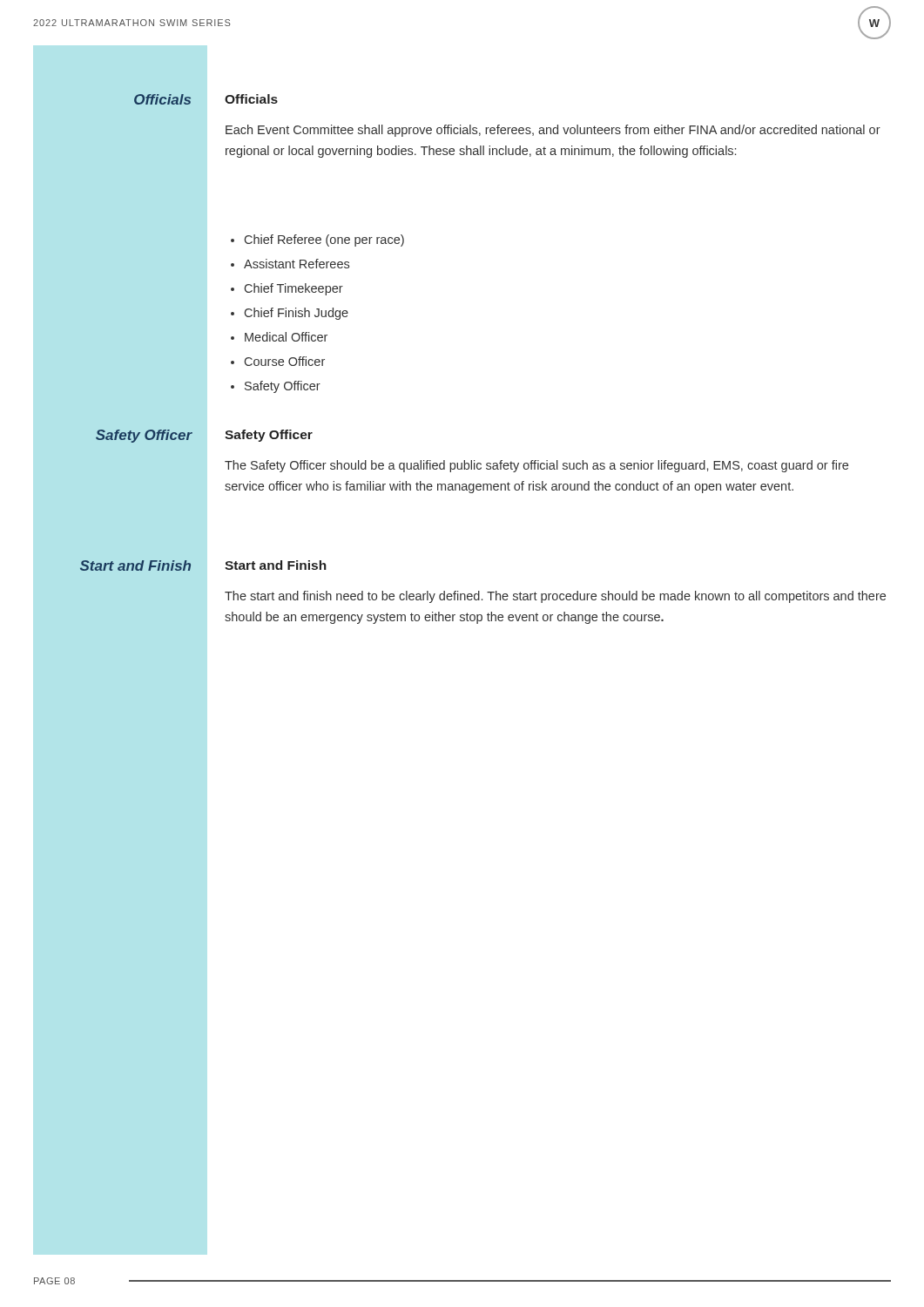Select the text that says "Safety Officer"
Viewport: 924px width, 1307px height.
click(269, 434)
